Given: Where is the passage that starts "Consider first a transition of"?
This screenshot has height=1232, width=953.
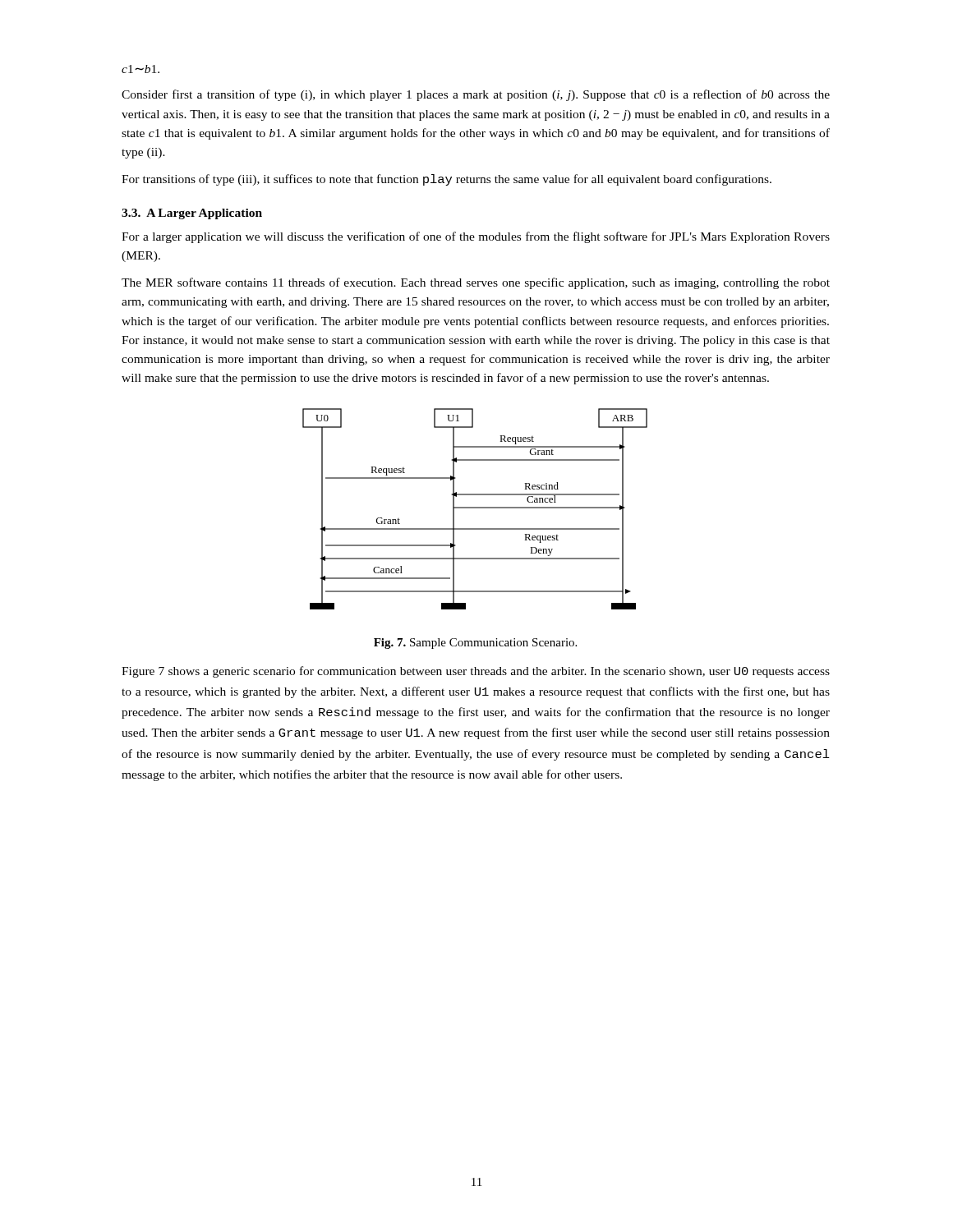Looking at the screenshot, I should click(476, 123).
